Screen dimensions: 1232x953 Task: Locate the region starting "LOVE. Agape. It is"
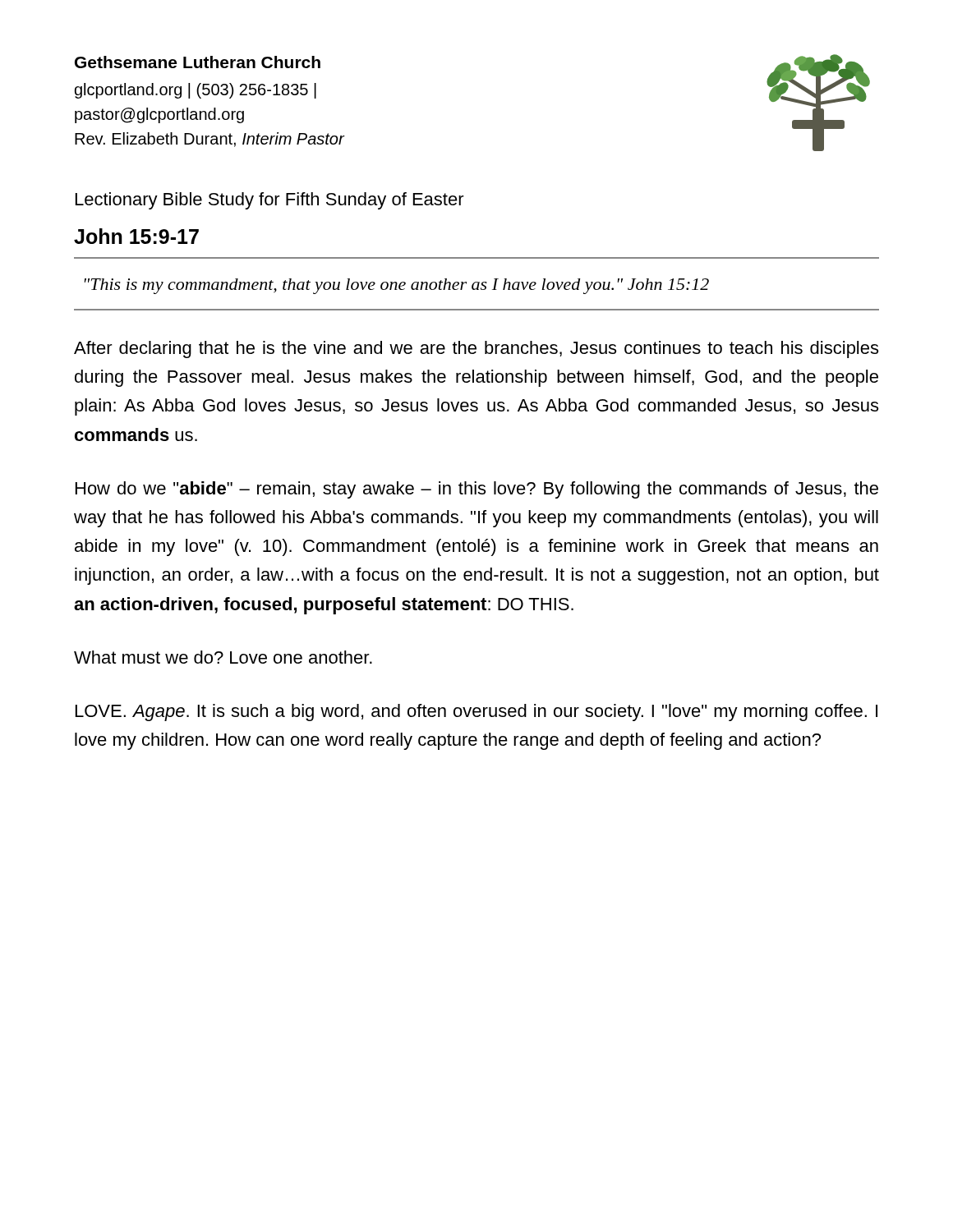click(x=476, y=725)
